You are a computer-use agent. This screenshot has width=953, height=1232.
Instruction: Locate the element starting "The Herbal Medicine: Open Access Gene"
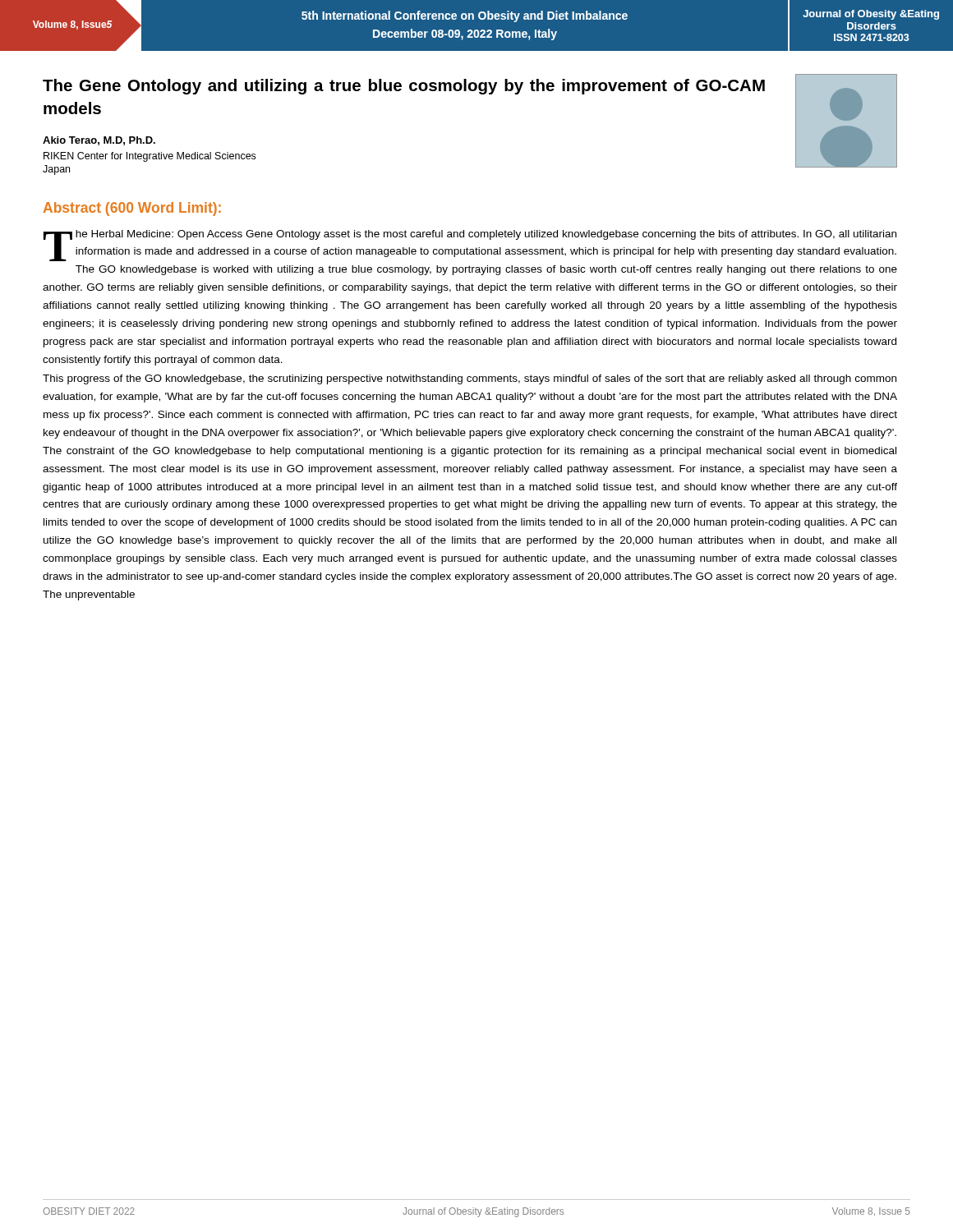470,295
